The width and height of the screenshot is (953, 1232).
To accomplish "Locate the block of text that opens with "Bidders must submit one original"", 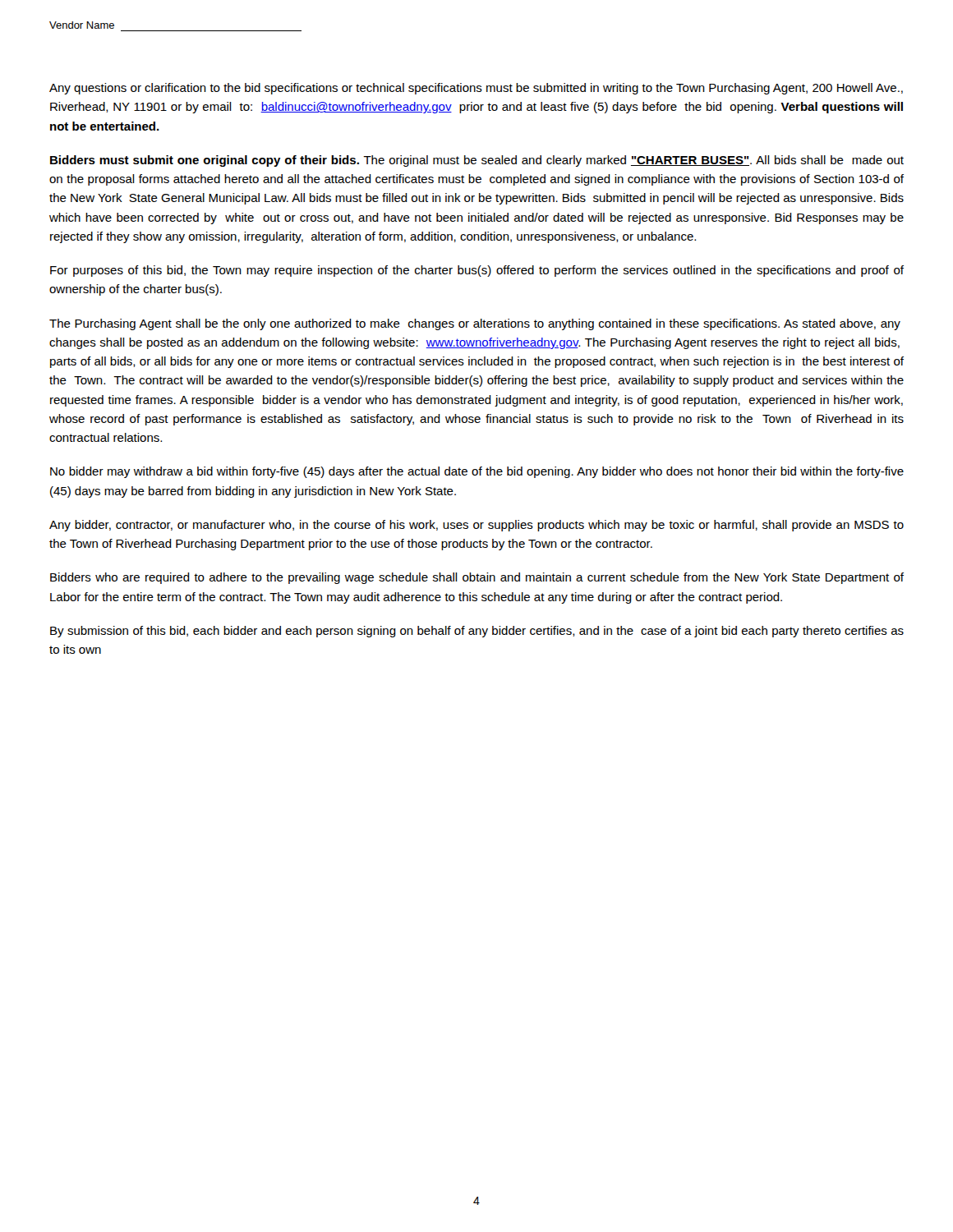I will pyautogui.click(x=476, y=198).
